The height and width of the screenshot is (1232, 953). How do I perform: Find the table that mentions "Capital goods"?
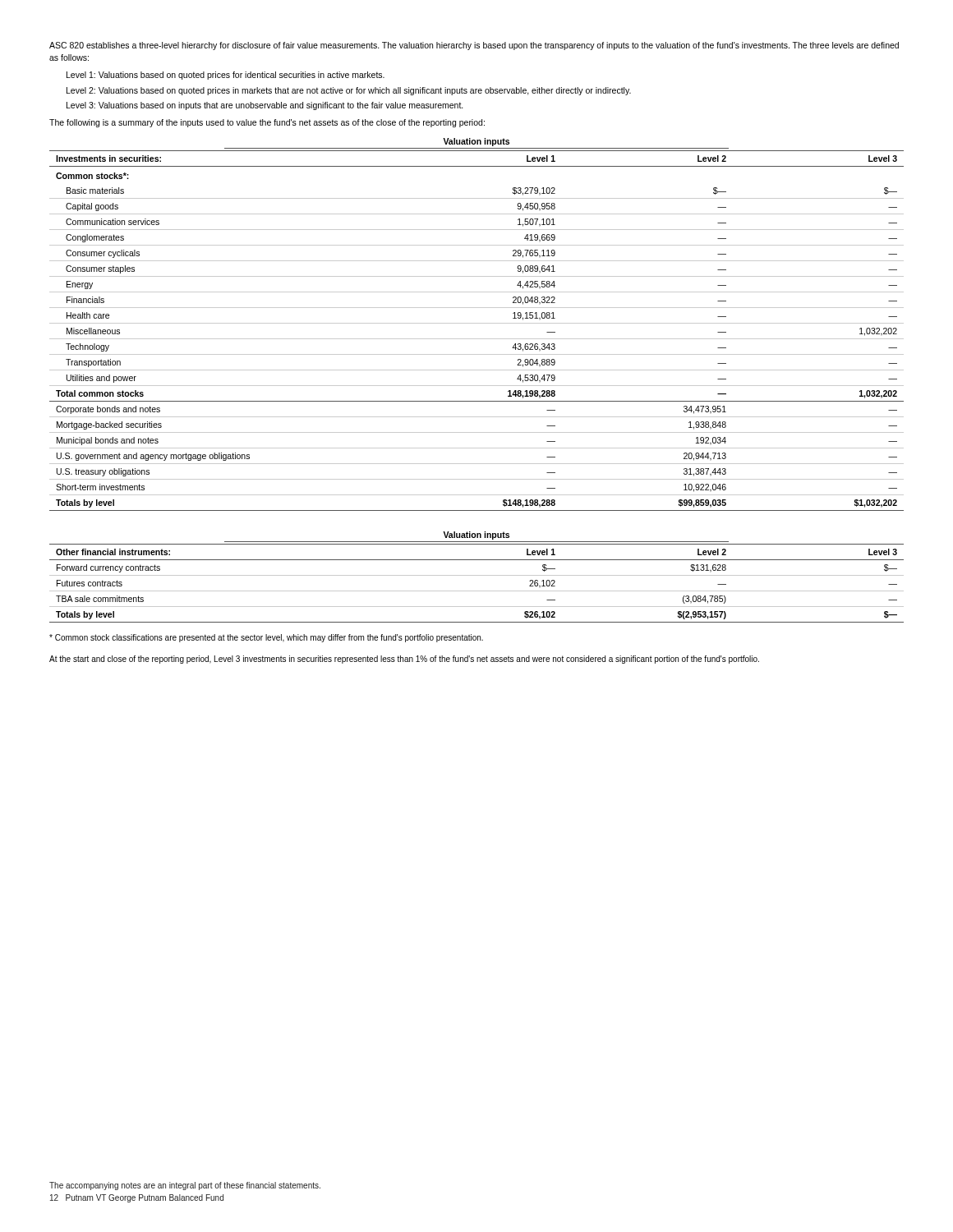tap(476, 323)
